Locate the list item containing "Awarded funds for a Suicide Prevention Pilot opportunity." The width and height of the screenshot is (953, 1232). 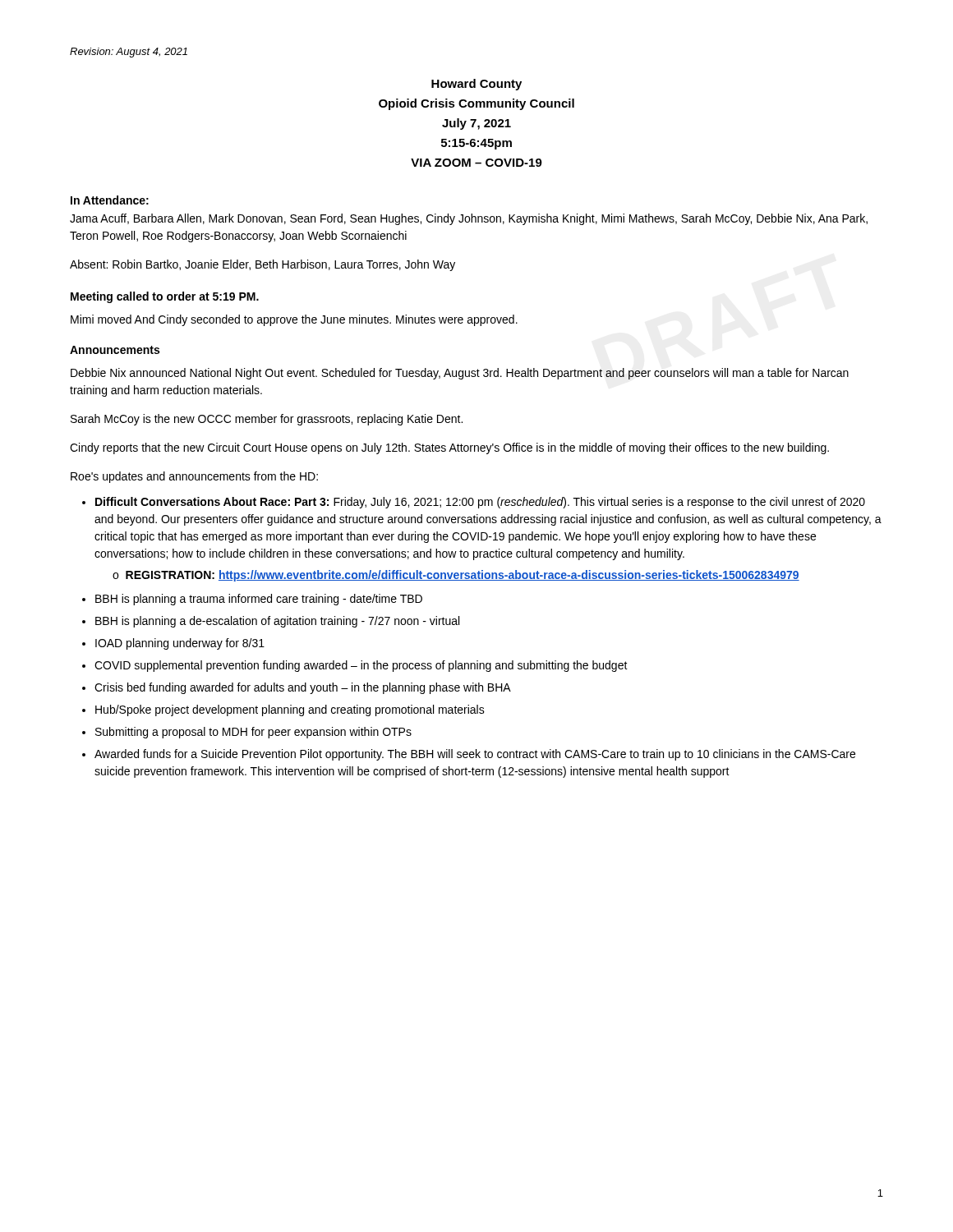click(475, 763)
